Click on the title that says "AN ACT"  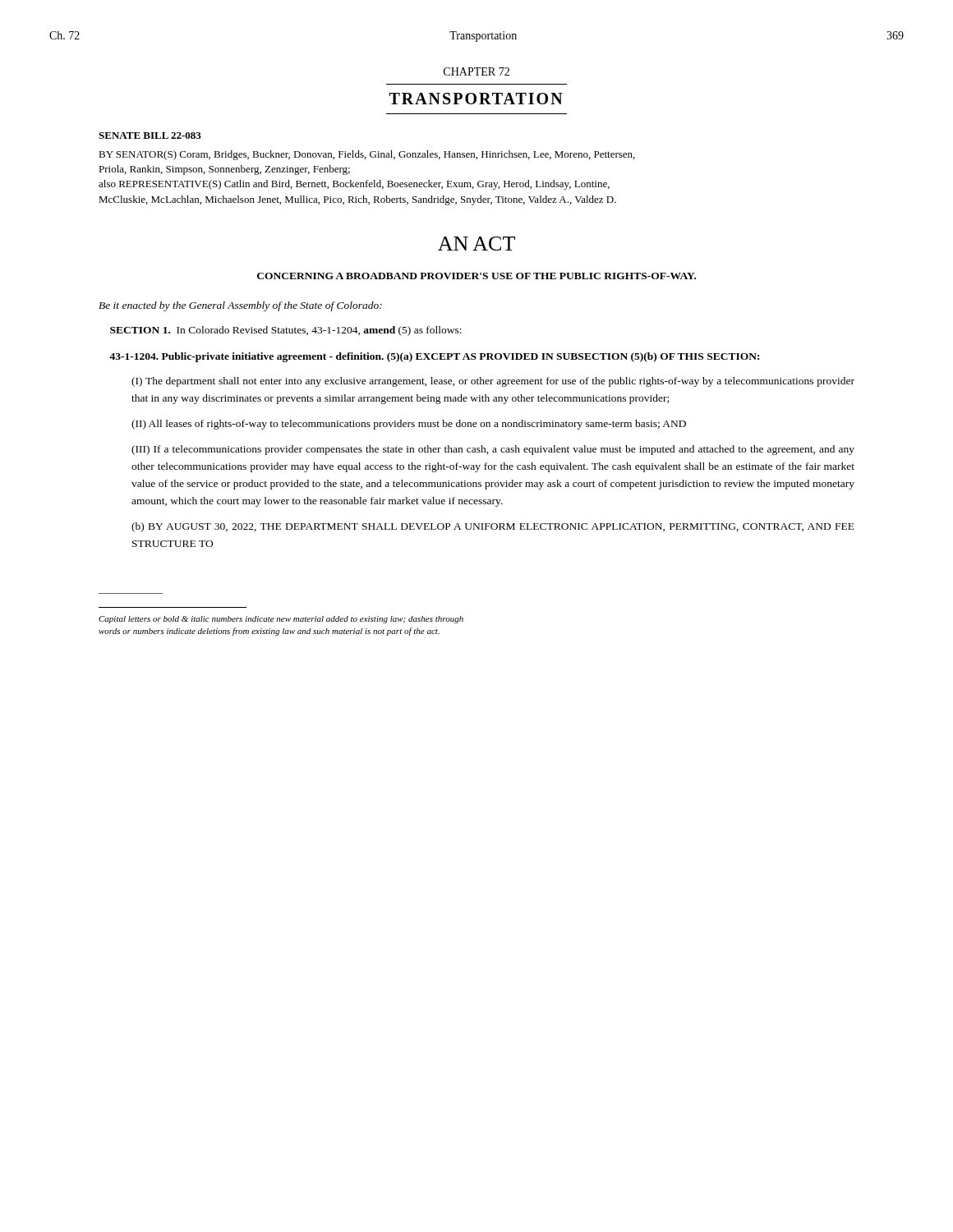coord(476,243)
